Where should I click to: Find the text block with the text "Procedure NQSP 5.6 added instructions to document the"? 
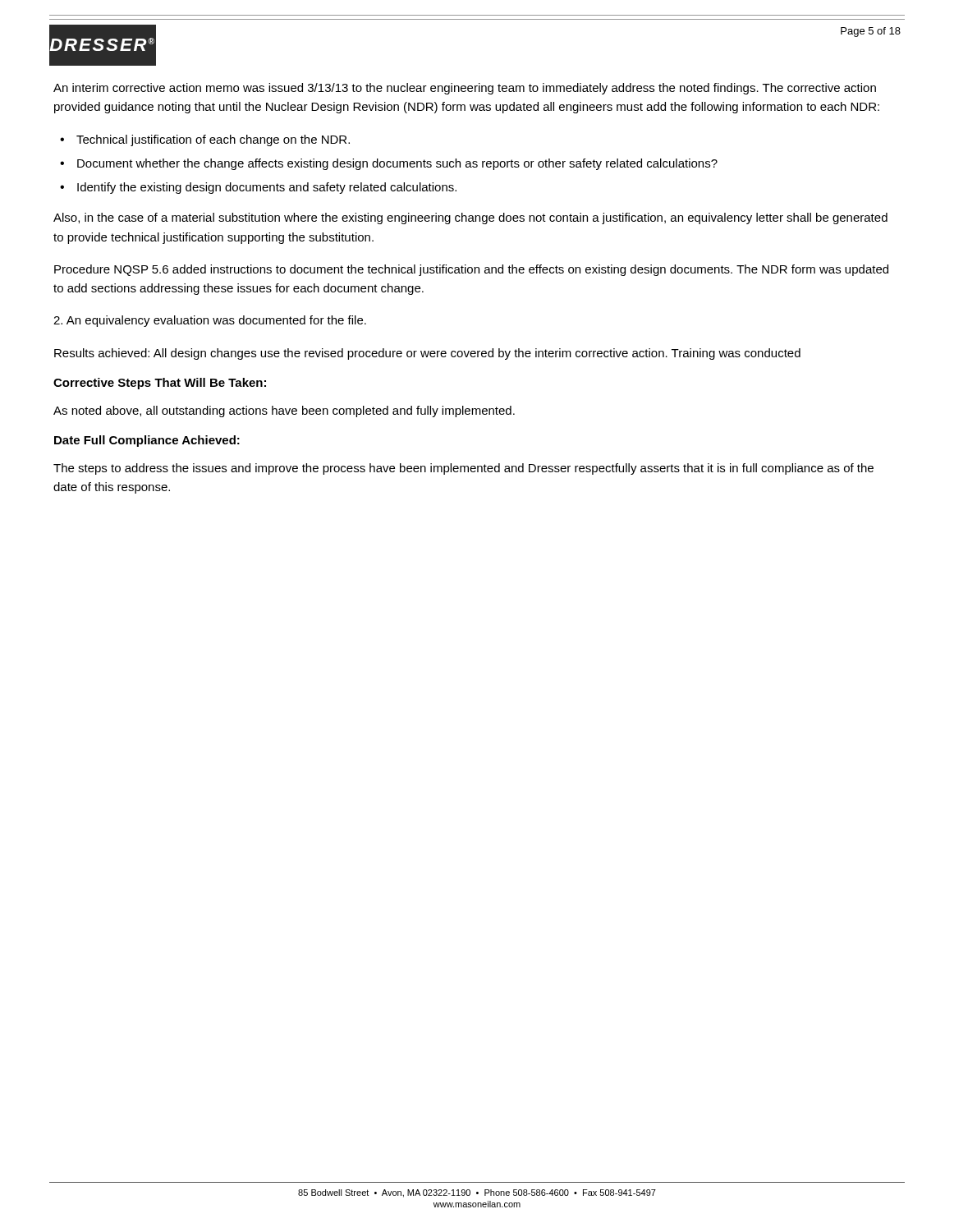(x=471, y=278)
